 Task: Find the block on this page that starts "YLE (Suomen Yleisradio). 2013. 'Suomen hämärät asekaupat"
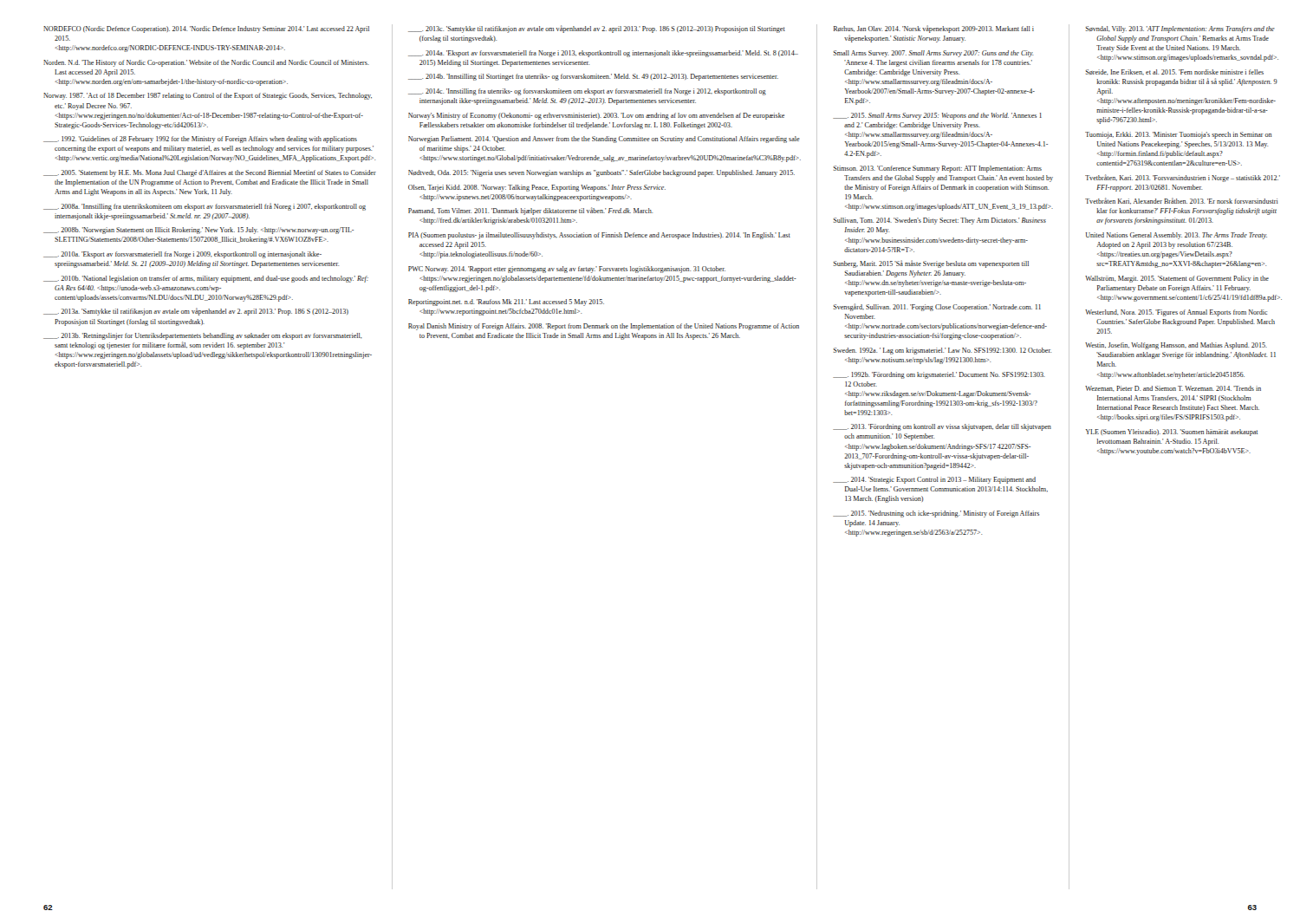click(x=1172, y=442)
